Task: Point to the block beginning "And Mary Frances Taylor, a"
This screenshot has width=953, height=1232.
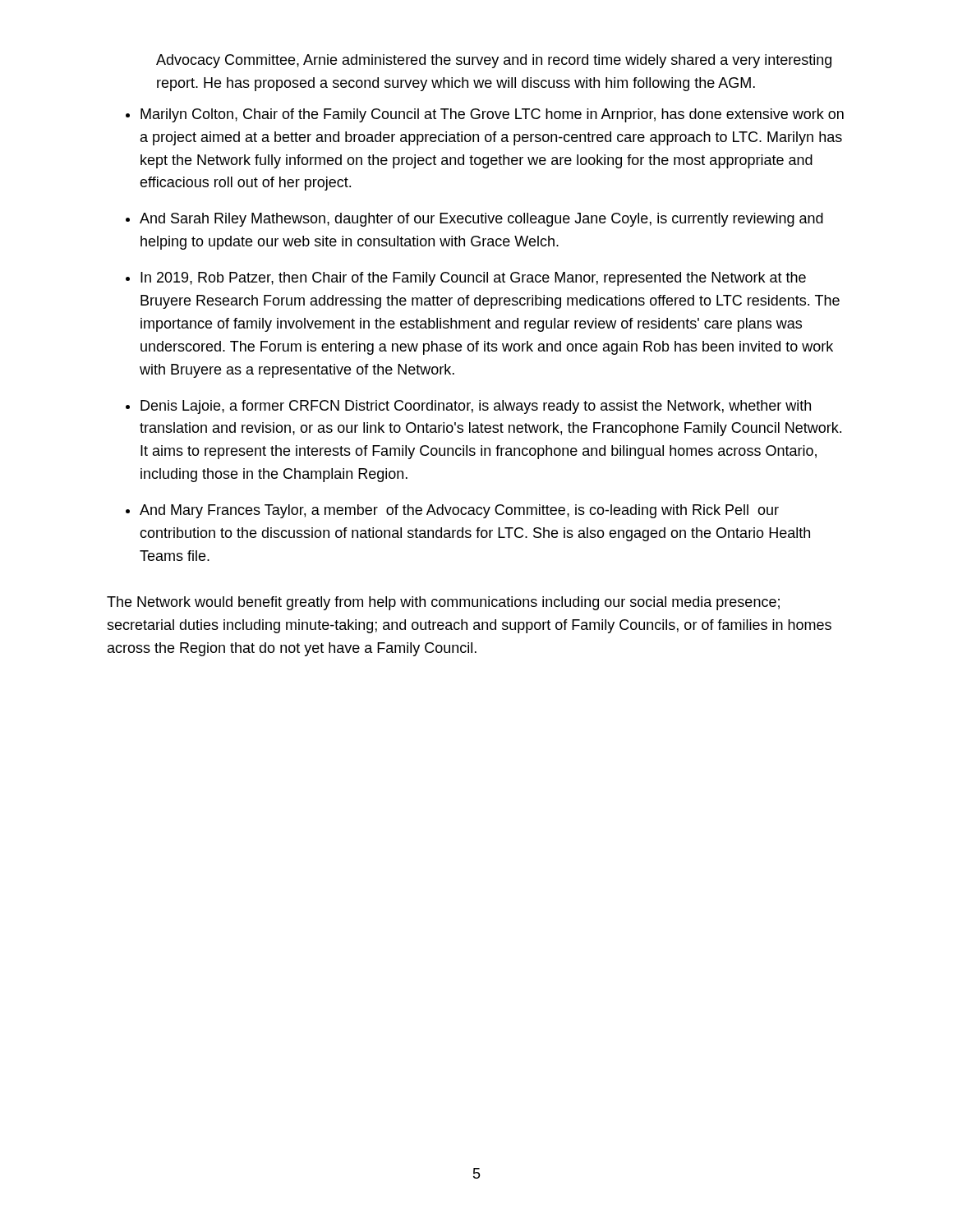Action: click(475, 533)
